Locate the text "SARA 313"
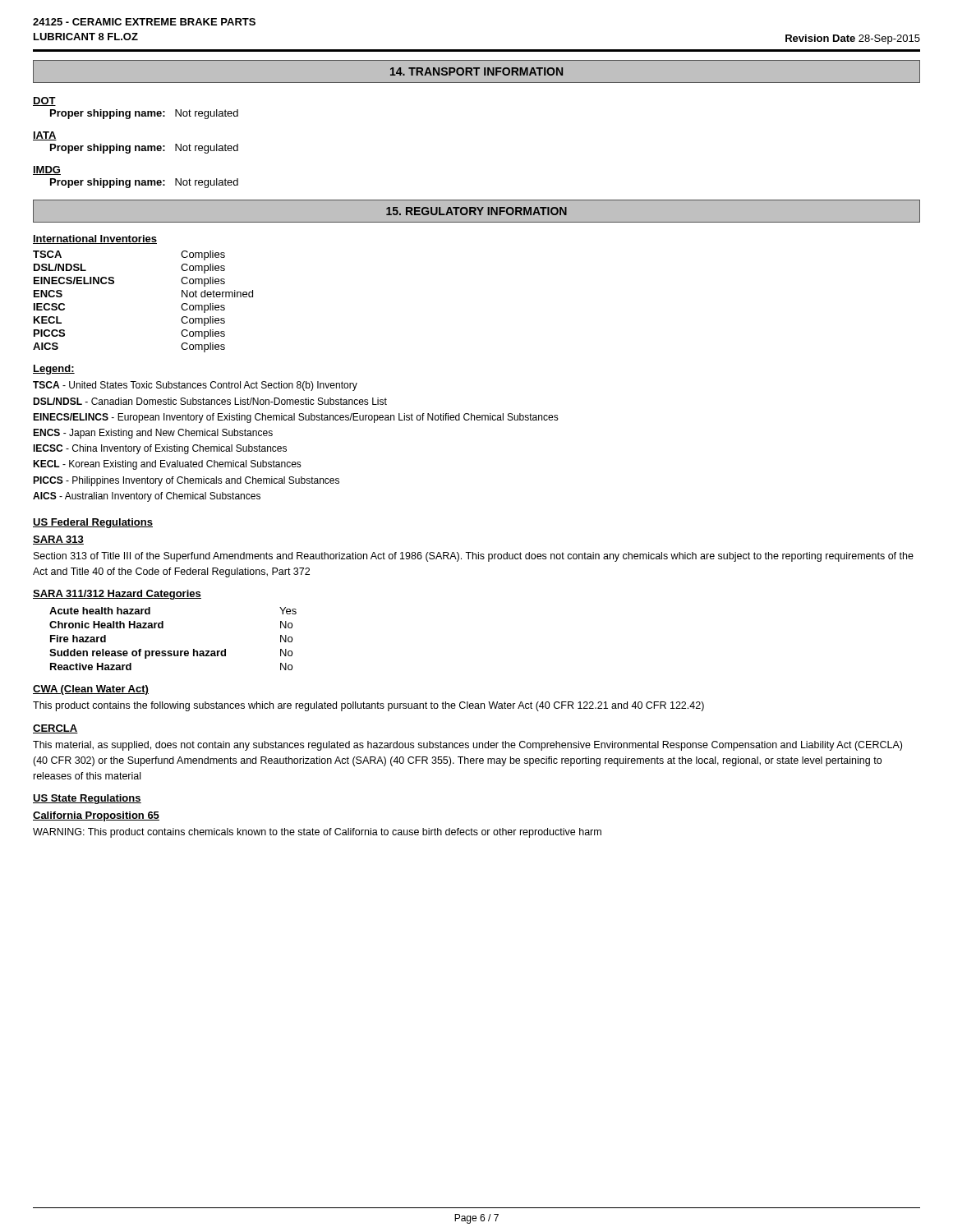The height and width of the screenshot is (1232, 953). coord(58,539)
